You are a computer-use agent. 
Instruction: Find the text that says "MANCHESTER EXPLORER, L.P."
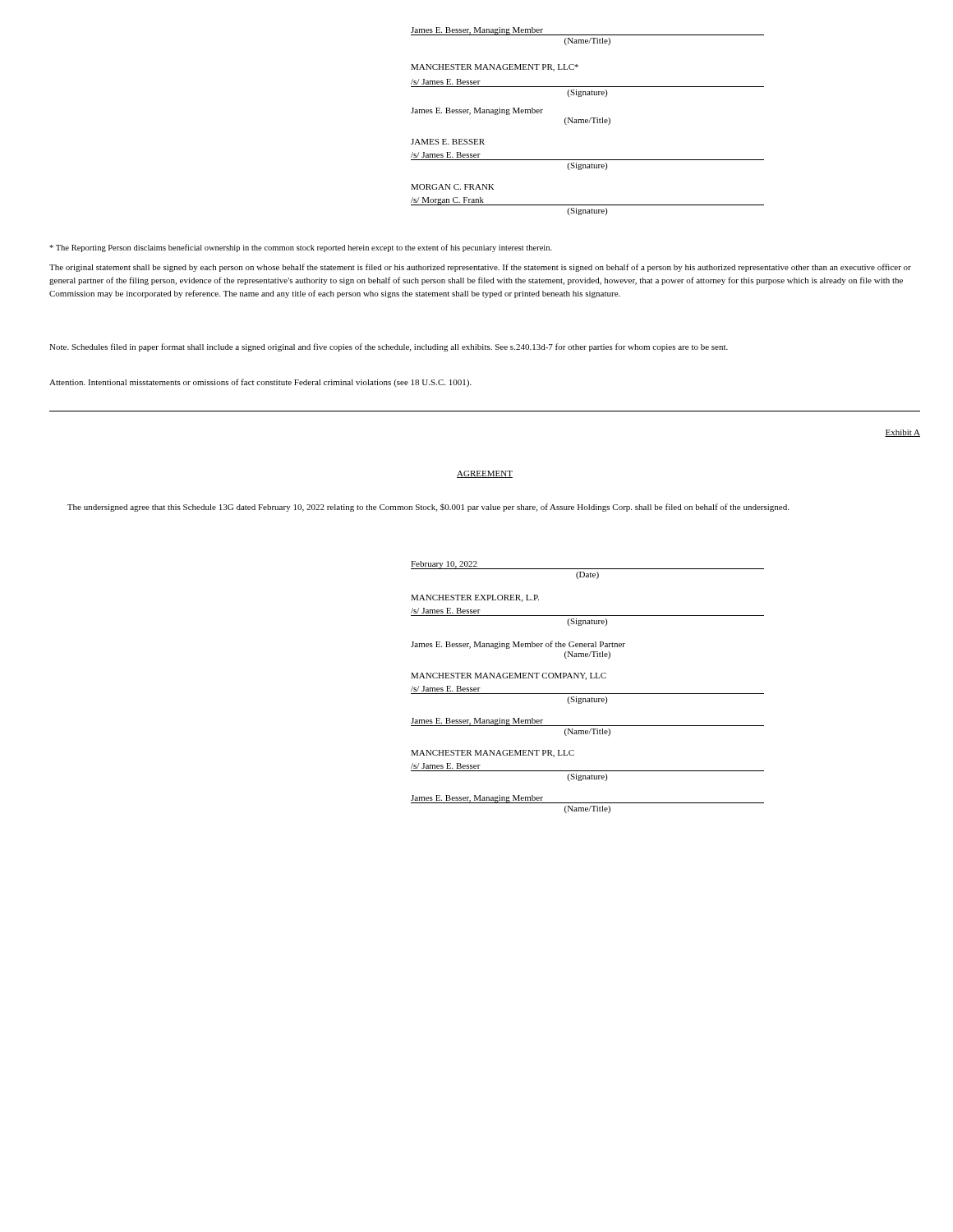click(x=475, y=597)
